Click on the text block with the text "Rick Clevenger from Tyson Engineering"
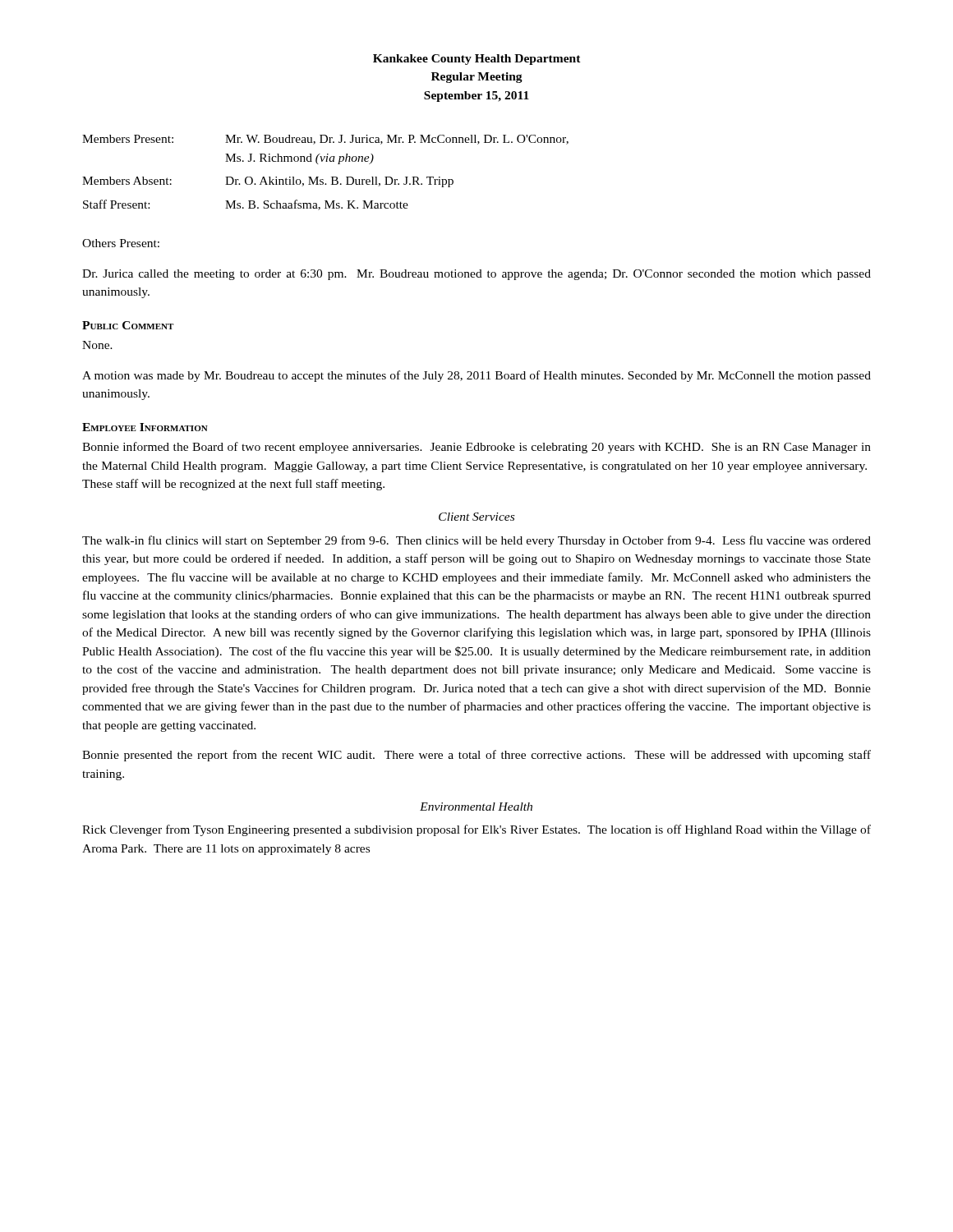 [476, 839]
